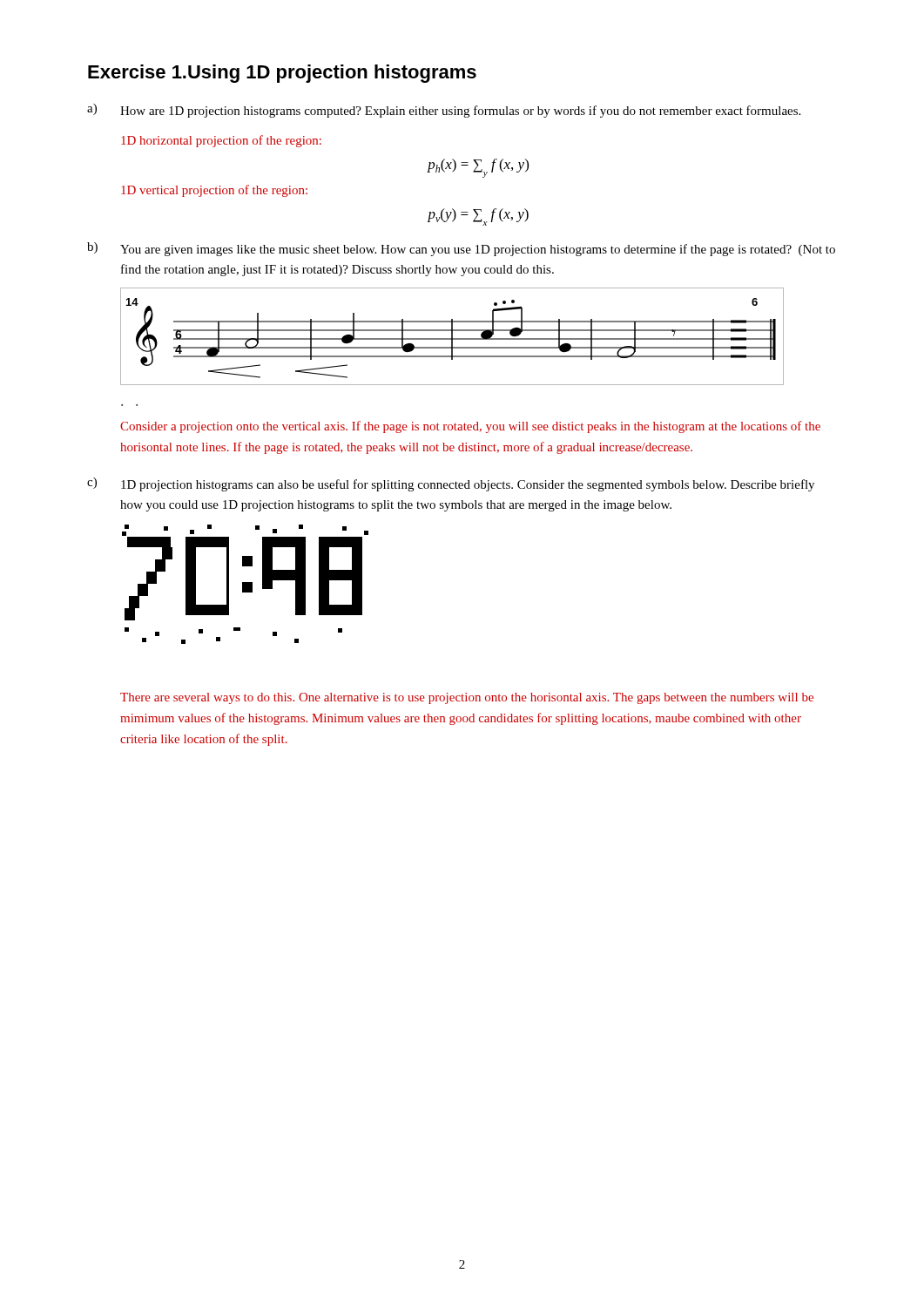Locate the passage starting "Exercise 1.Using 1D projection histograms"
924x1307 pixels.
(282, 72)
